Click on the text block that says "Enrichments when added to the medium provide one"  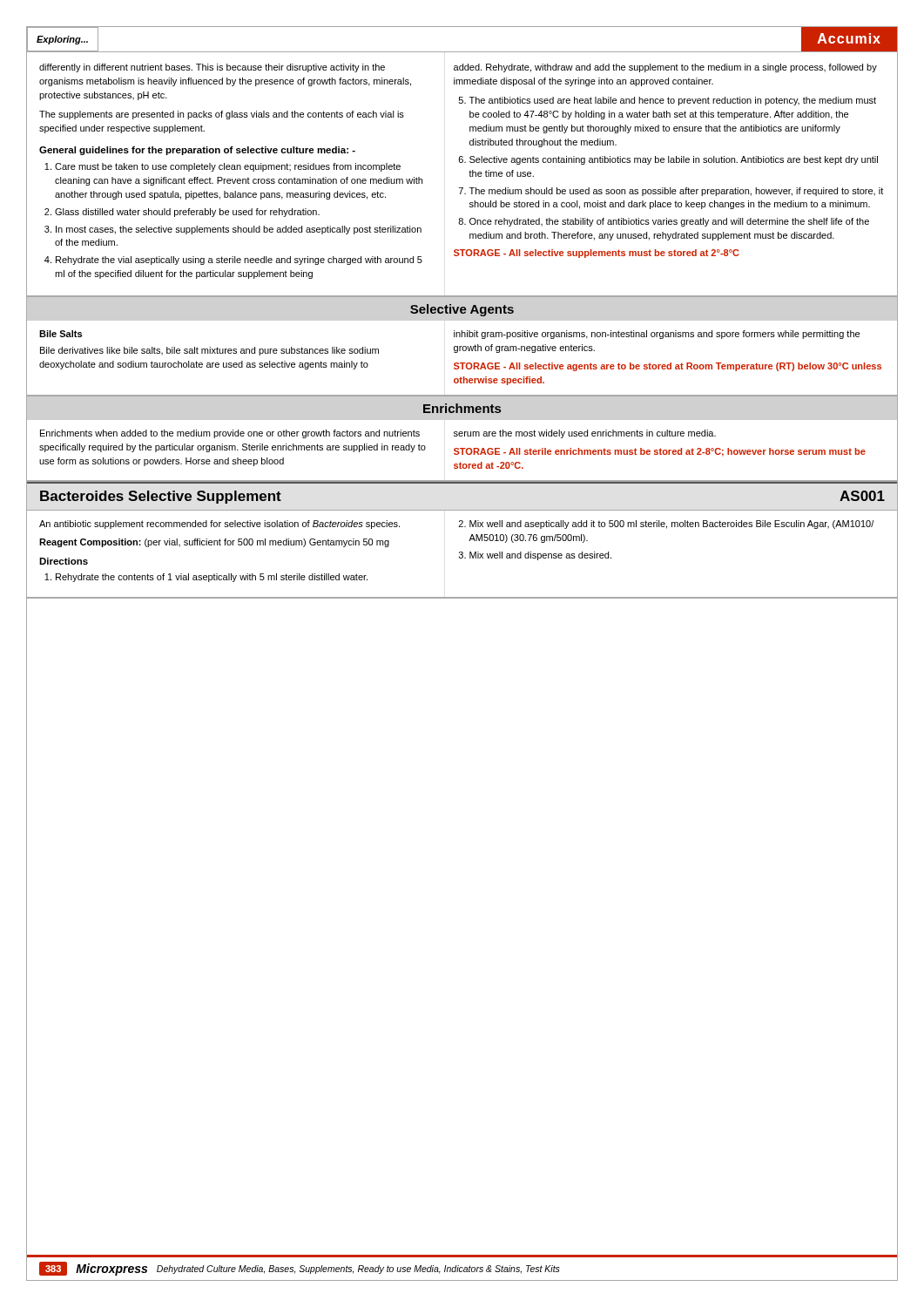[235, 448]
